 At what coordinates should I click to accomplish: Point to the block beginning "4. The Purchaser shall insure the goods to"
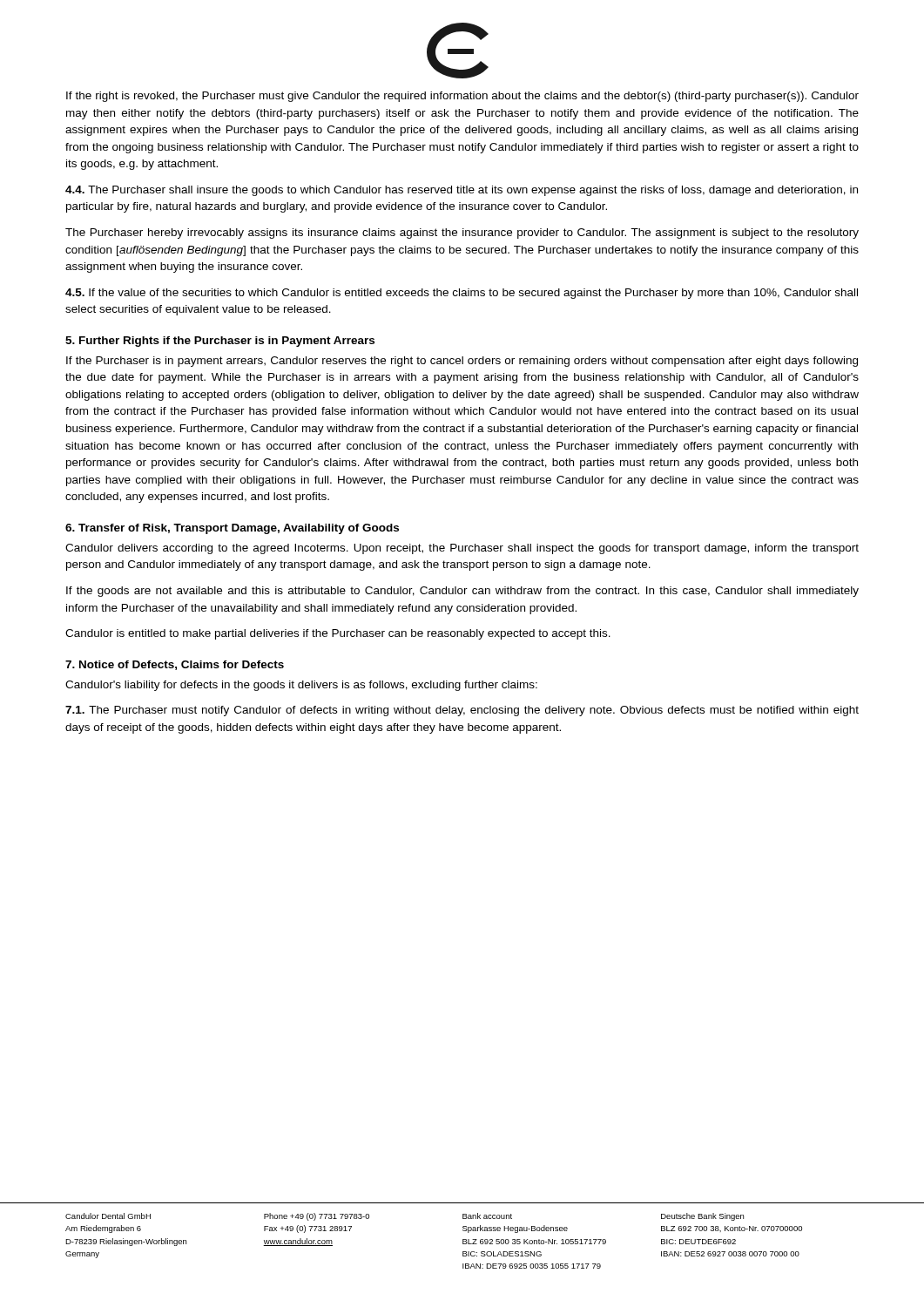(x=462, y=198)
